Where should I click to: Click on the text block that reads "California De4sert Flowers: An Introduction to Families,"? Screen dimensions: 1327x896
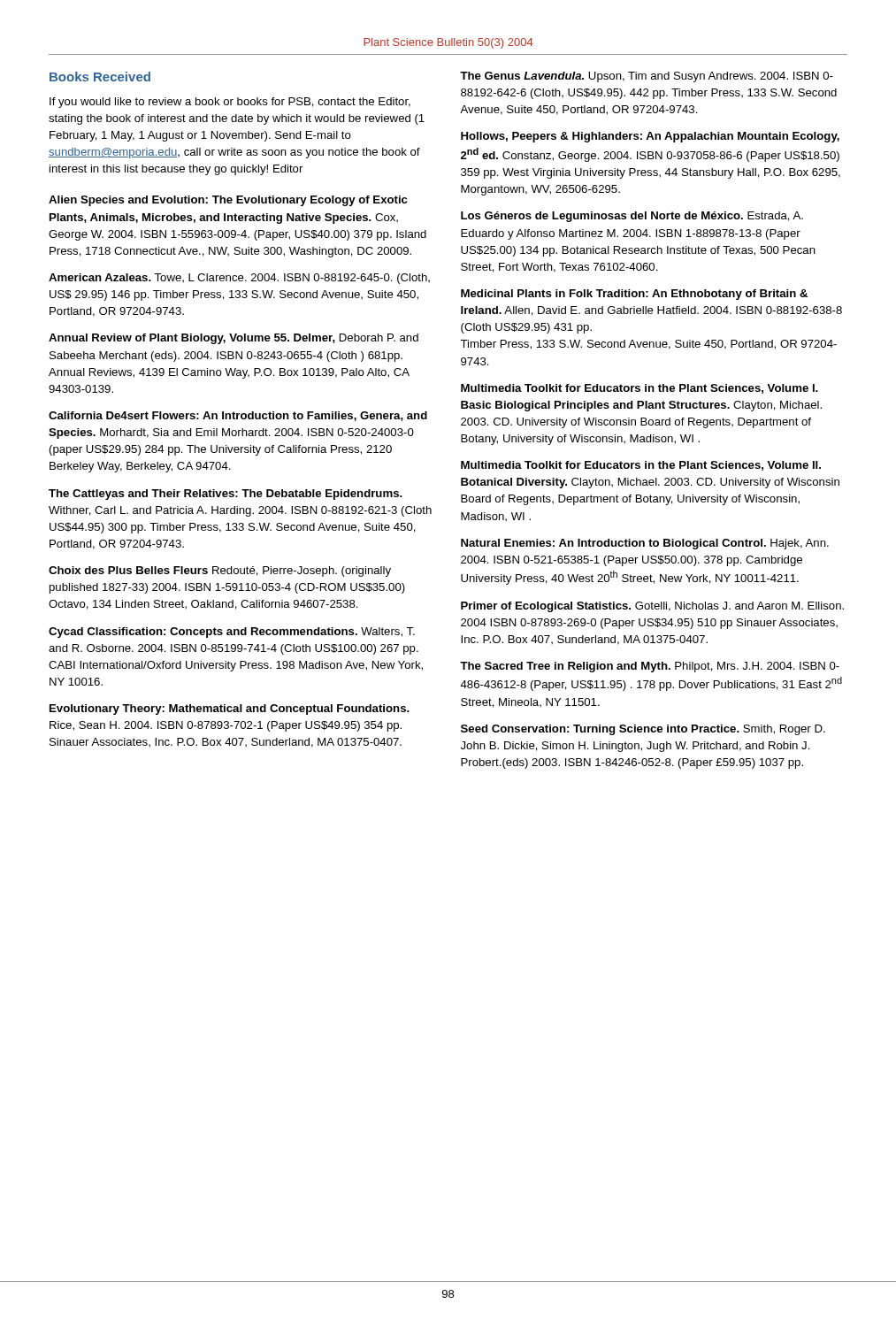(x=238, y=441)
